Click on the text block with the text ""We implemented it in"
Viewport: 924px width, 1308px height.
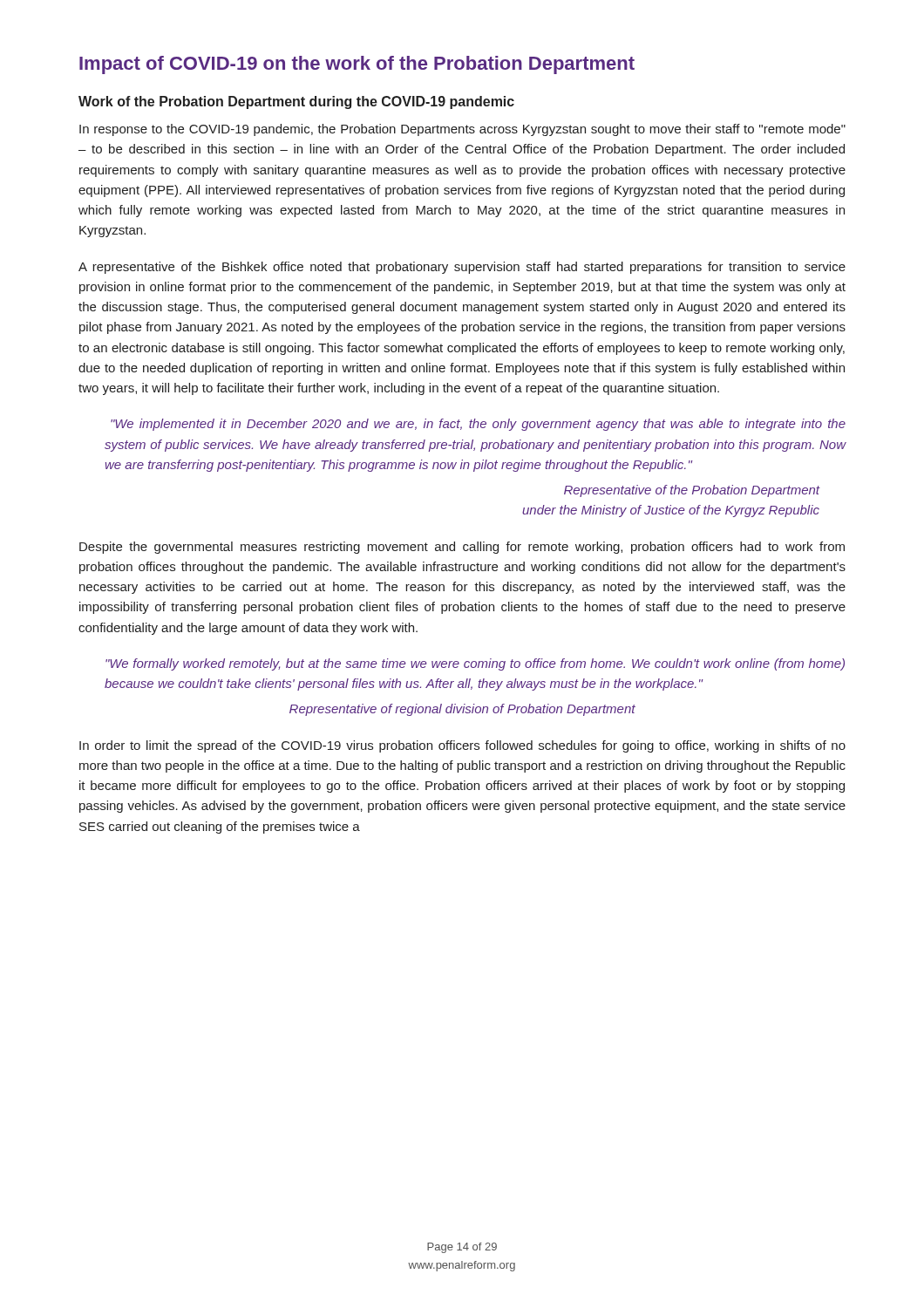(x=475, y=444)
